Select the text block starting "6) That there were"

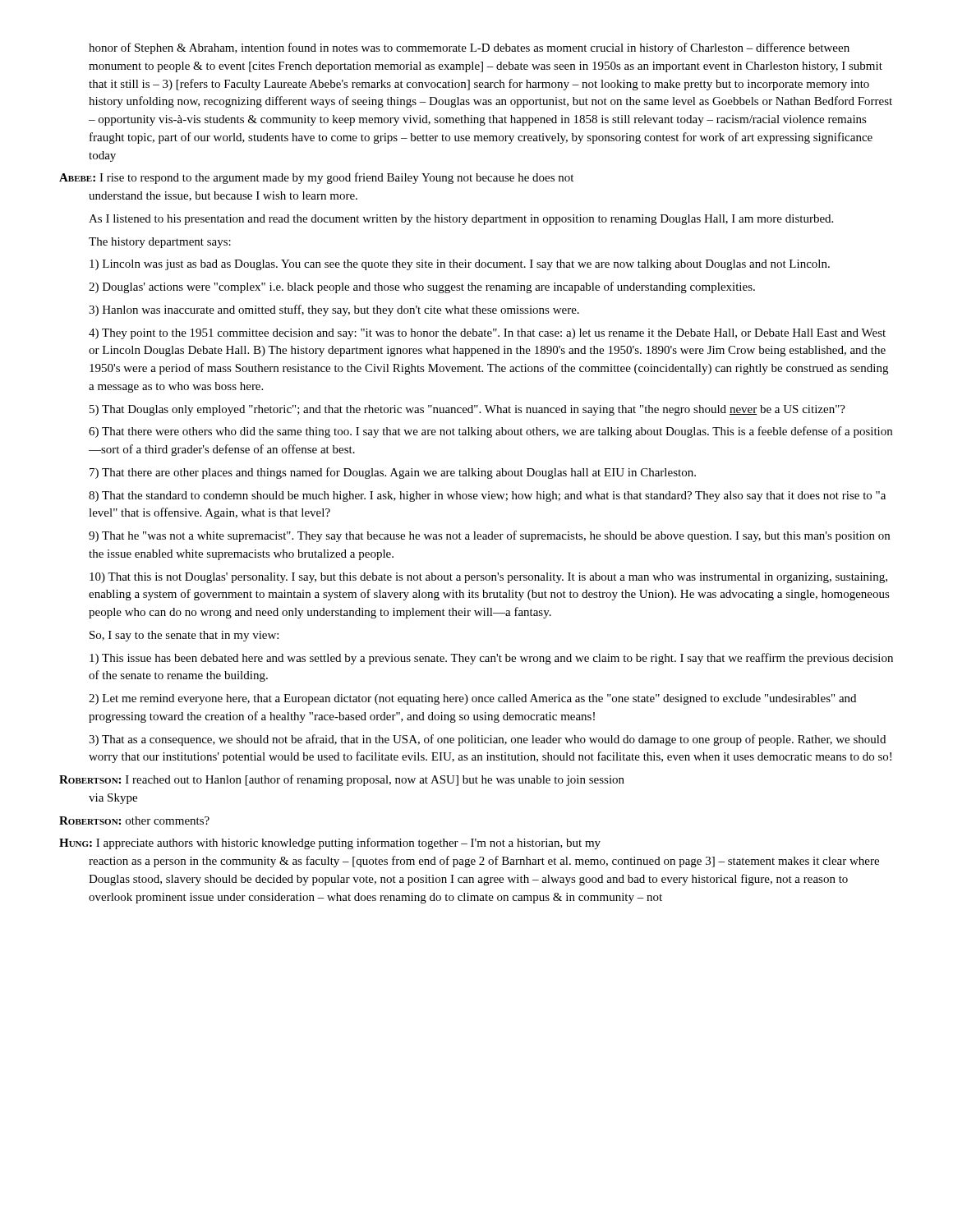(x=491, y=440)
